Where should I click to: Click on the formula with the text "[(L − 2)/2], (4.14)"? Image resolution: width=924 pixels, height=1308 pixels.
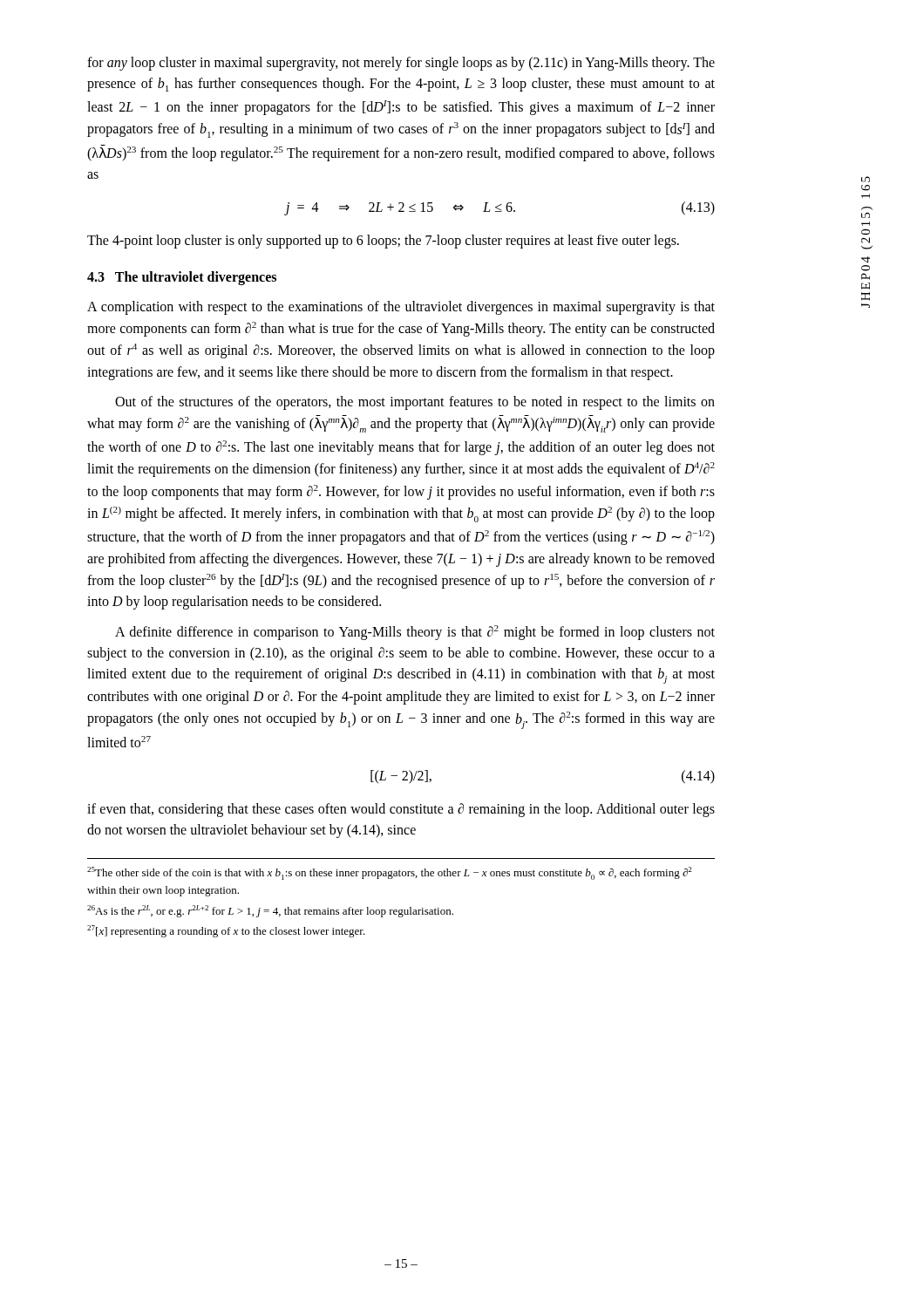[401, 776]
